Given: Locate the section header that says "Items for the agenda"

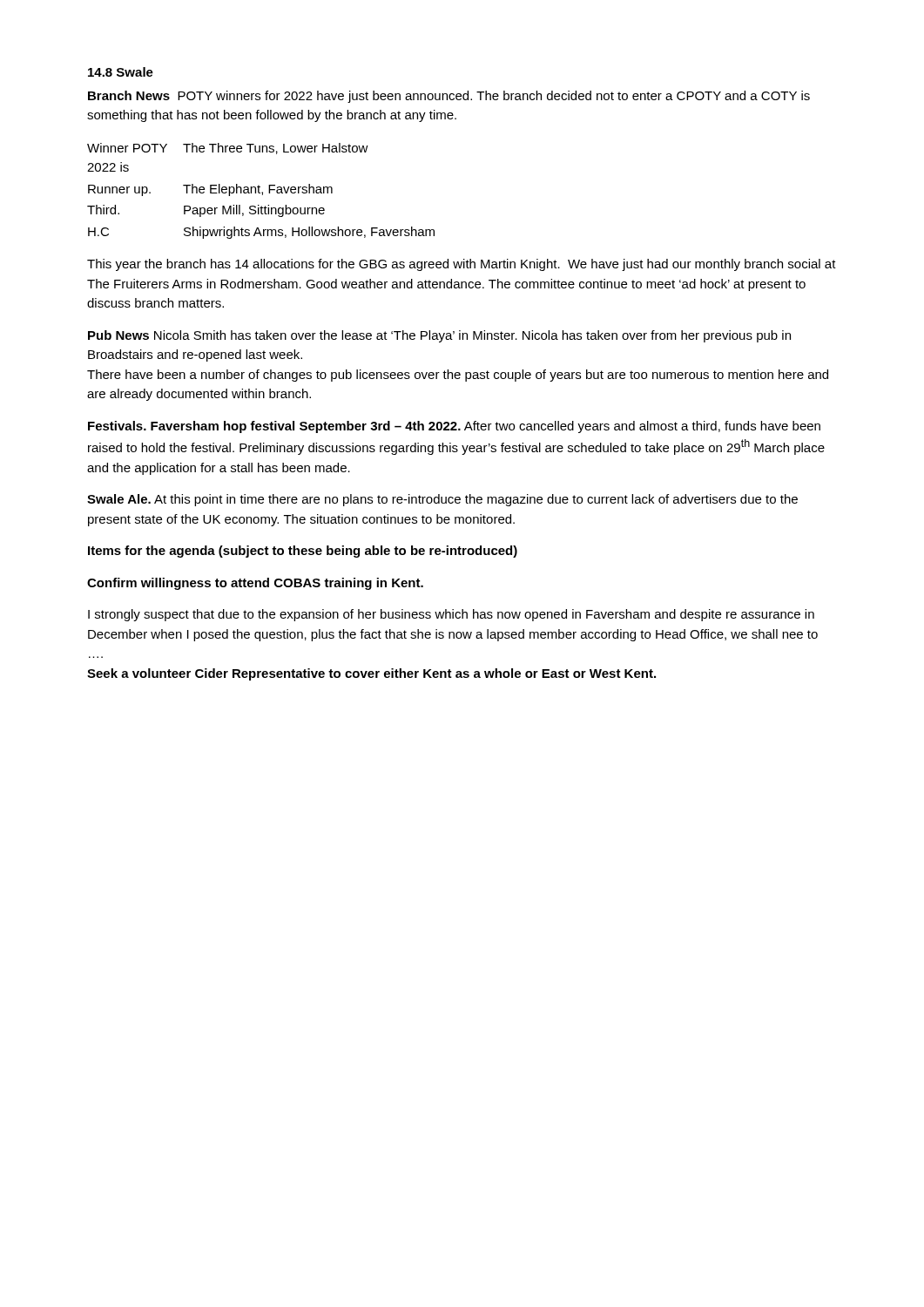Looking at the screenshot, I should (302, 550).
